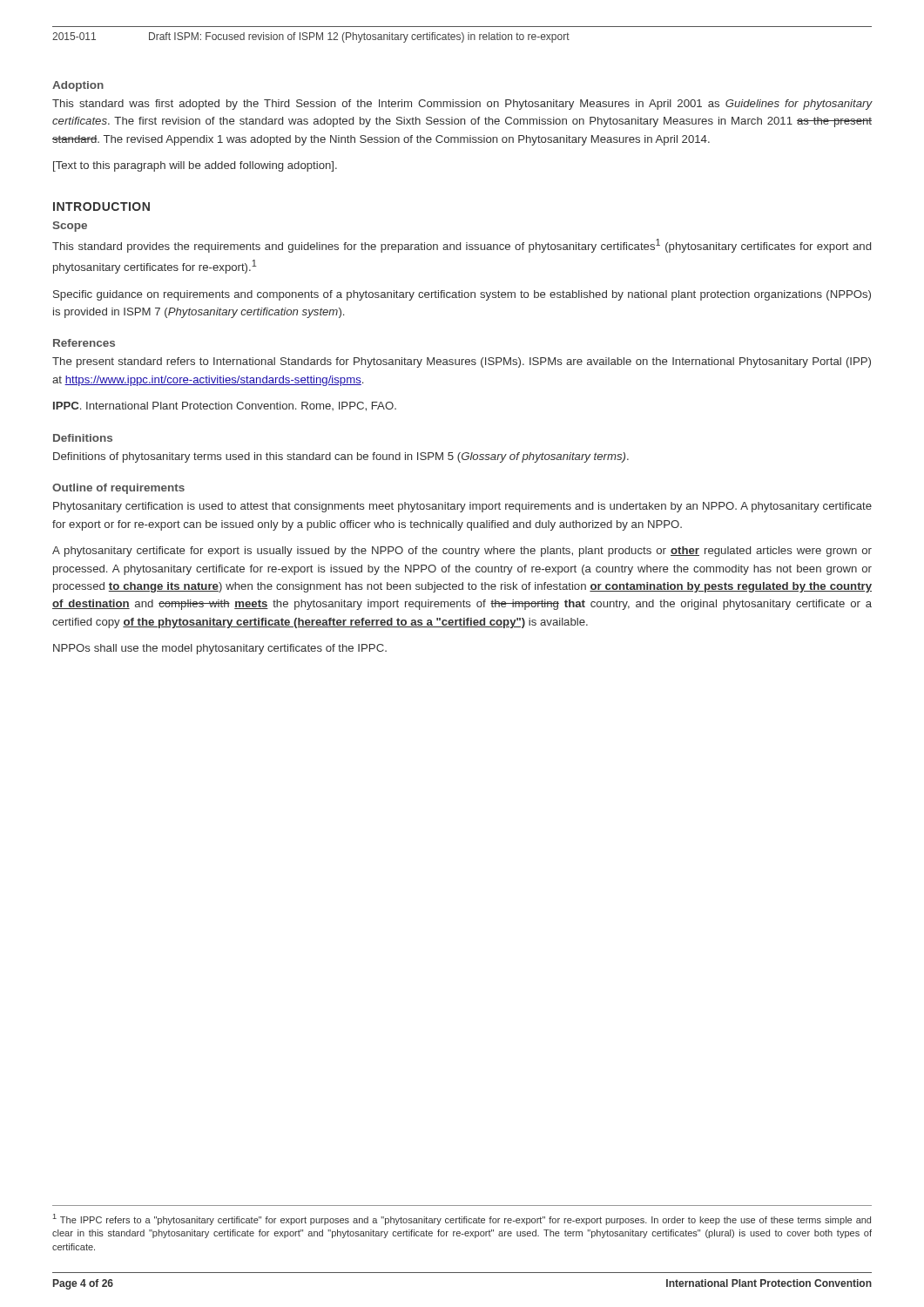Locate the region starting "This standard provides the requirements"
Screen dimensions: 1307x924
coord(462,255)
